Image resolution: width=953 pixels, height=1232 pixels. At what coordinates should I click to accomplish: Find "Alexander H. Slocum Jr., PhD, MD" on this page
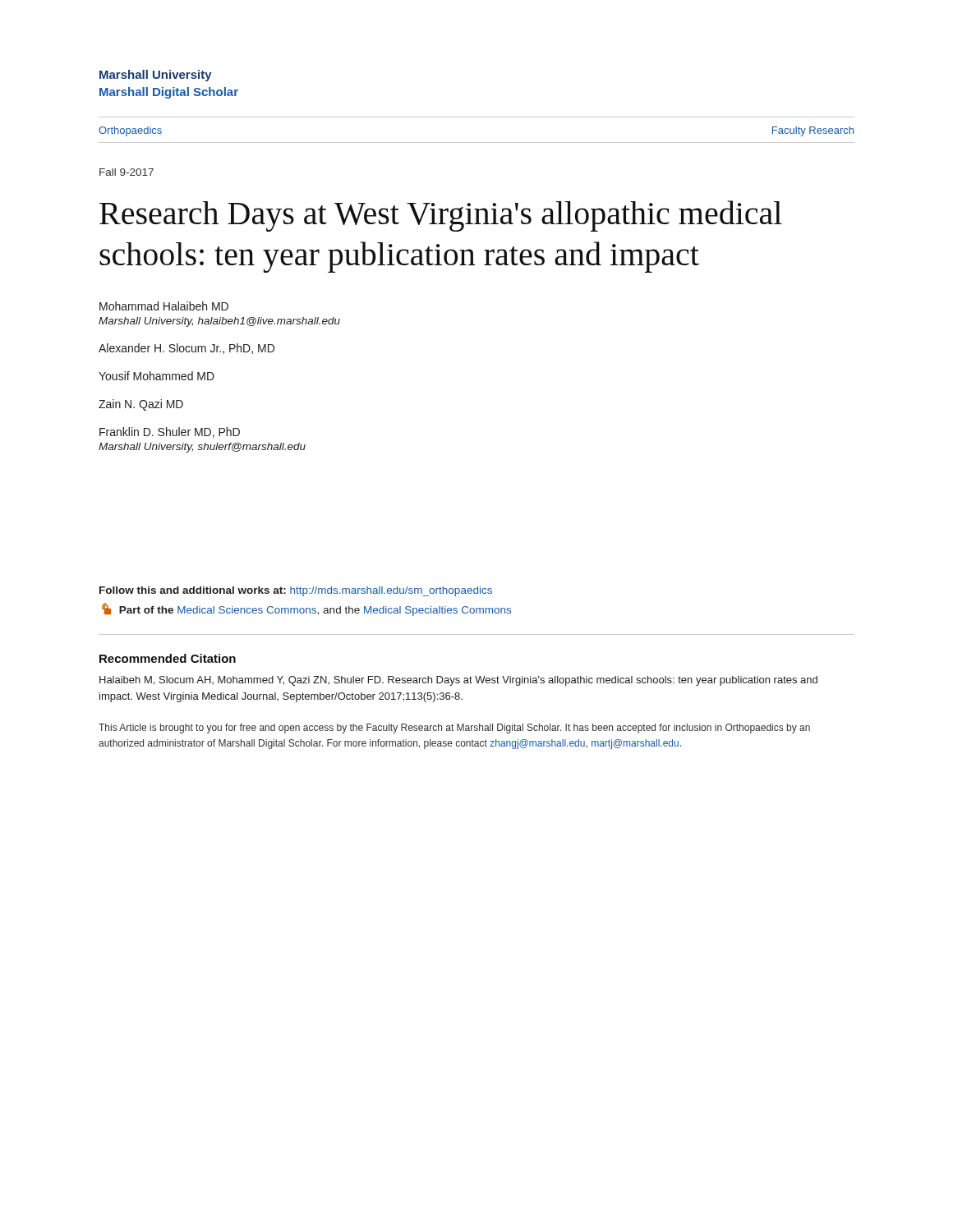pos(186,349)
